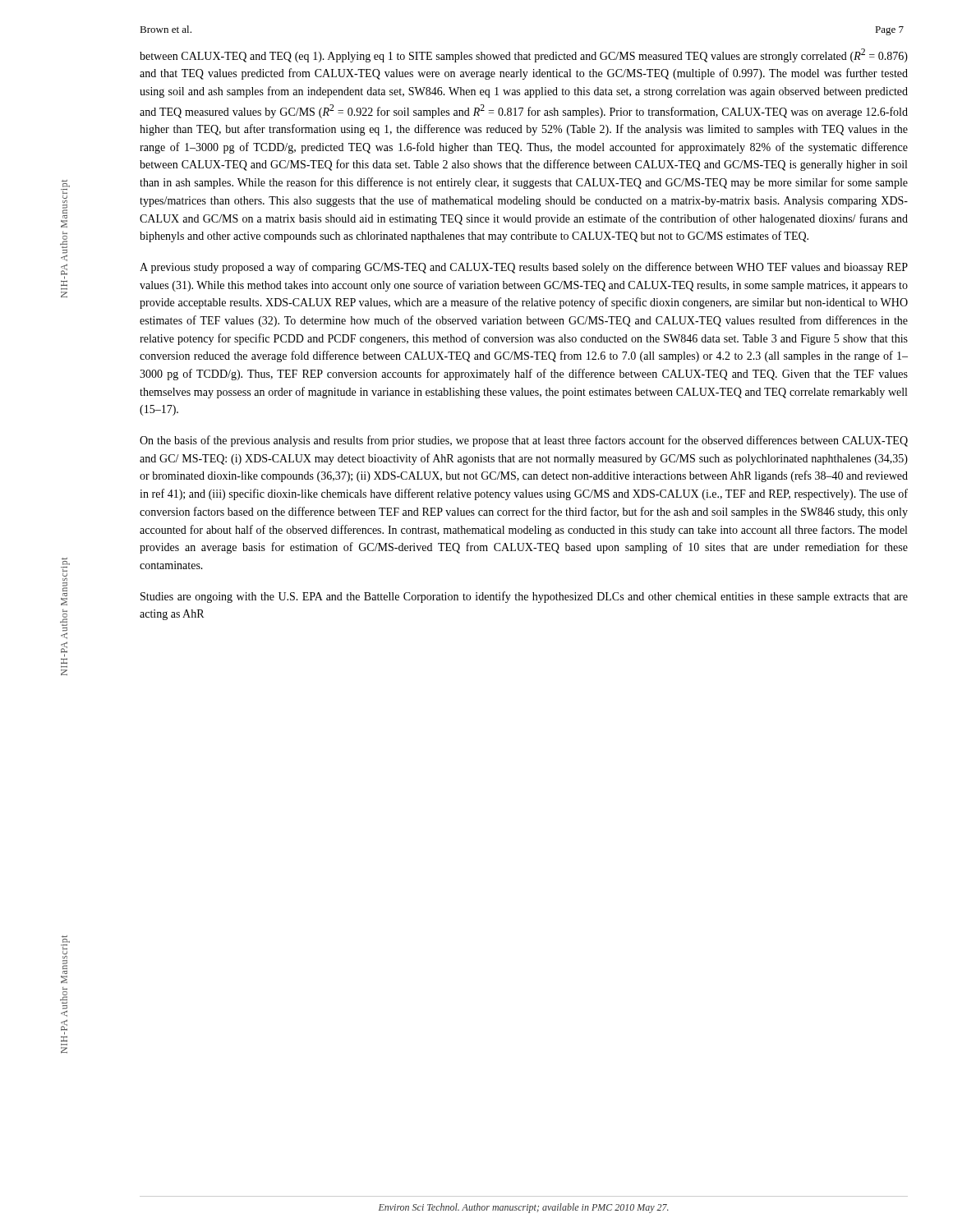
Task: Click on the text block that reads "A previous study proposed a way"
Action: [x=524, y=338]
